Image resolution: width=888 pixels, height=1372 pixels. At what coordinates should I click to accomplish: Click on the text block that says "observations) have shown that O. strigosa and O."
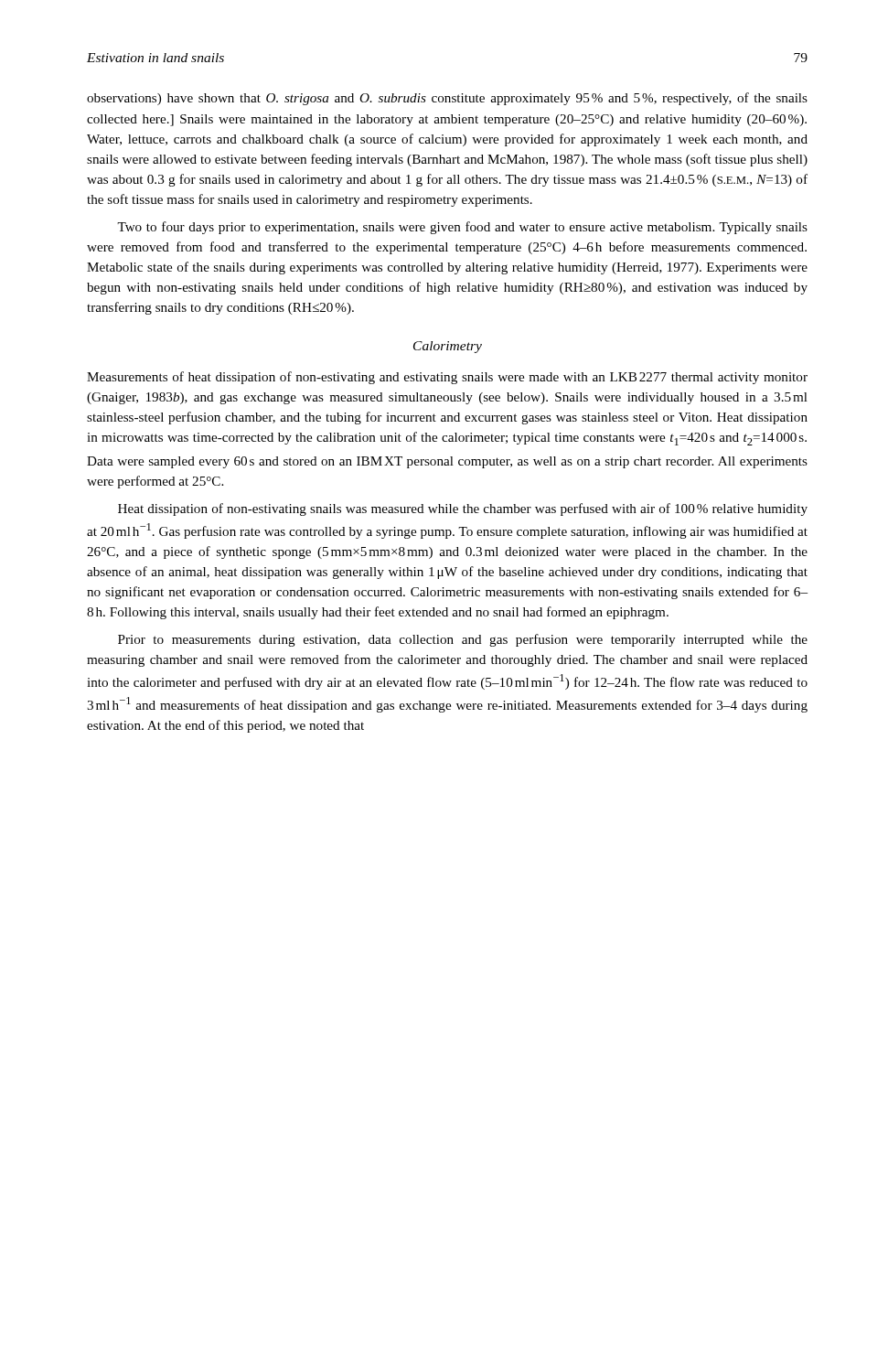tap(447, 149)
